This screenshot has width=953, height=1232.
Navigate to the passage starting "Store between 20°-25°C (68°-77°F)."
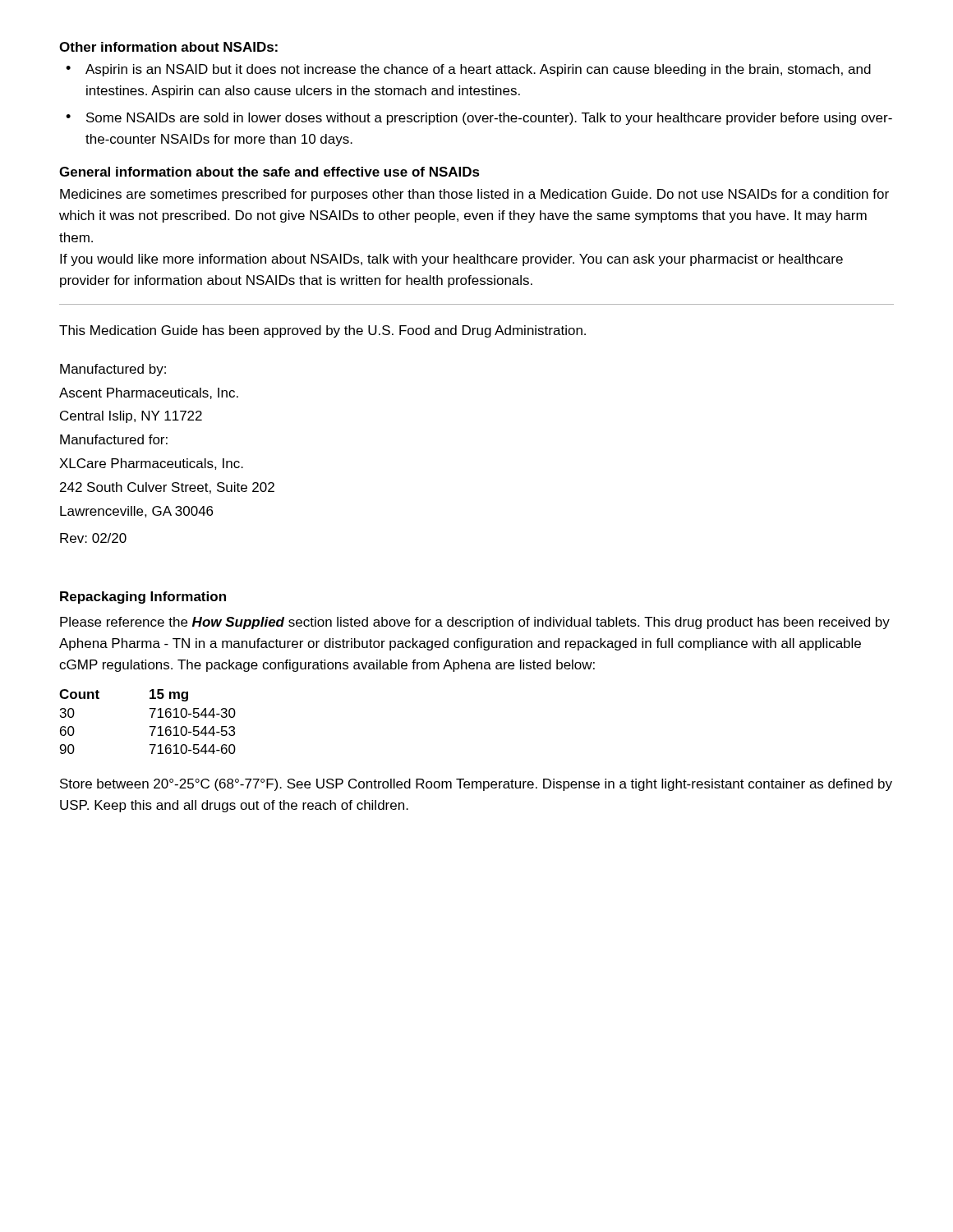pos(476,795)
